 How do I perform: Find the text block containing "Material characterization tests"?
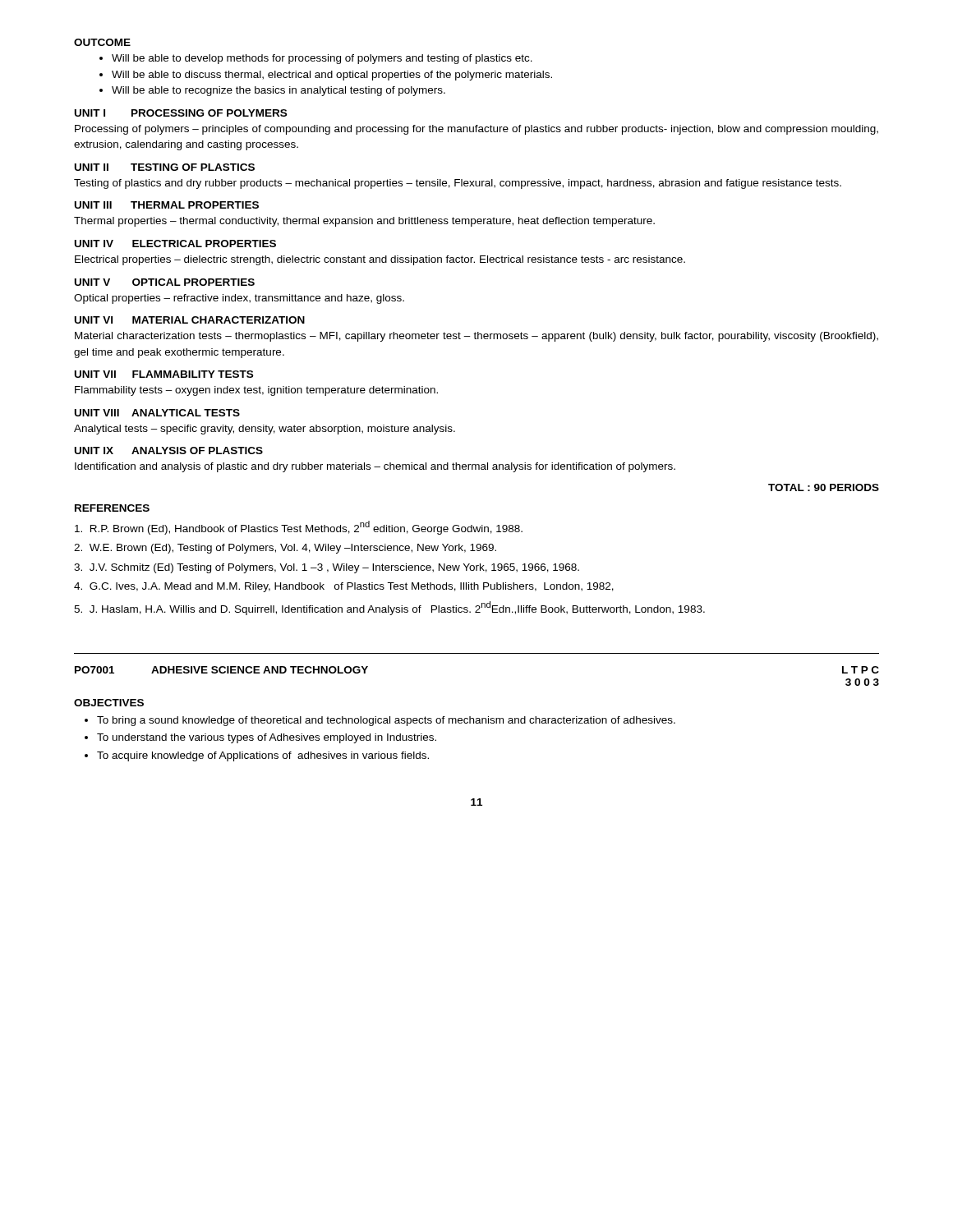click(x=476, y=344)
